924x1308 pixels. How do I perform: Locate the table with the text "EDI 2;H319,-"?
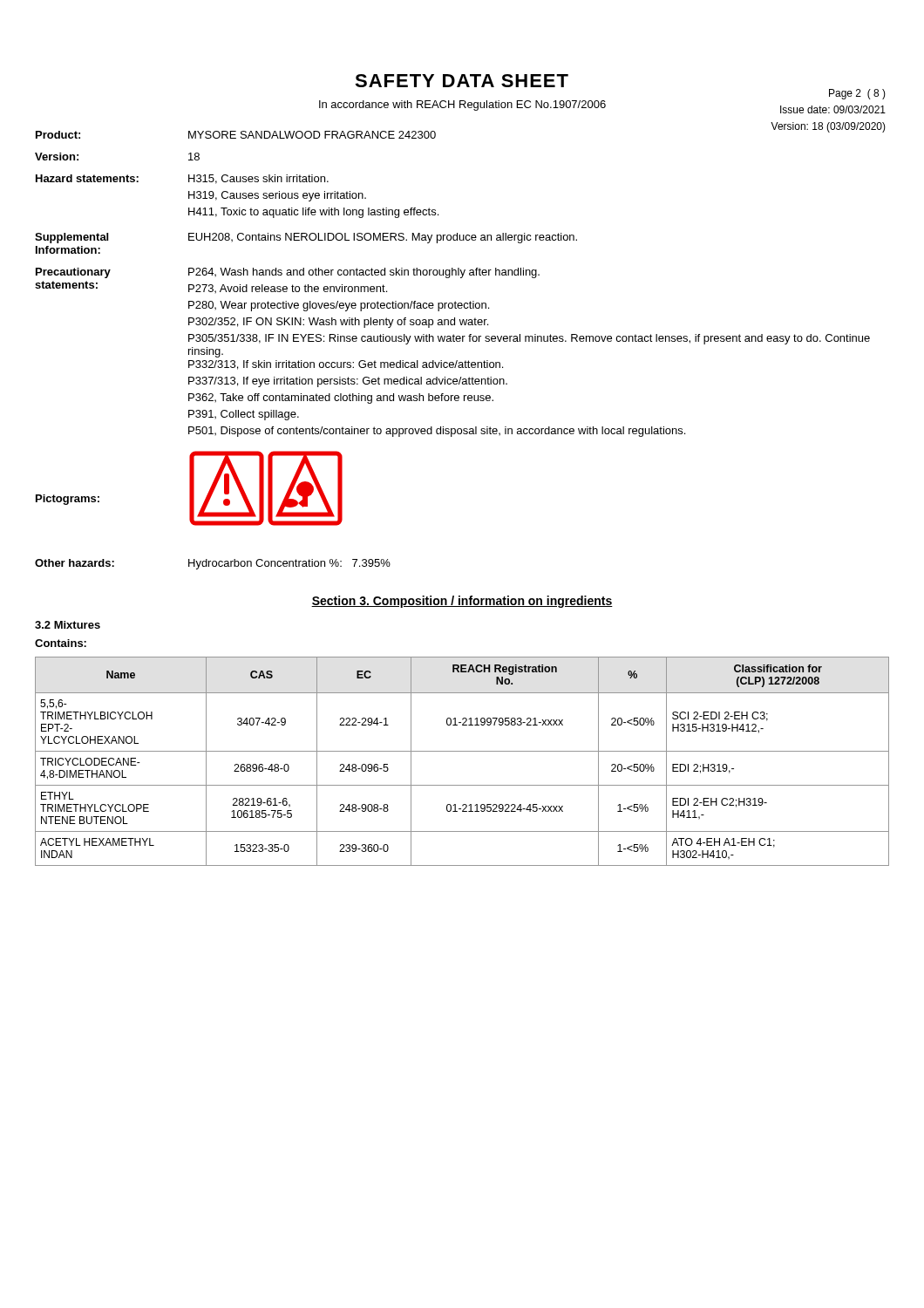pos(462,761)
